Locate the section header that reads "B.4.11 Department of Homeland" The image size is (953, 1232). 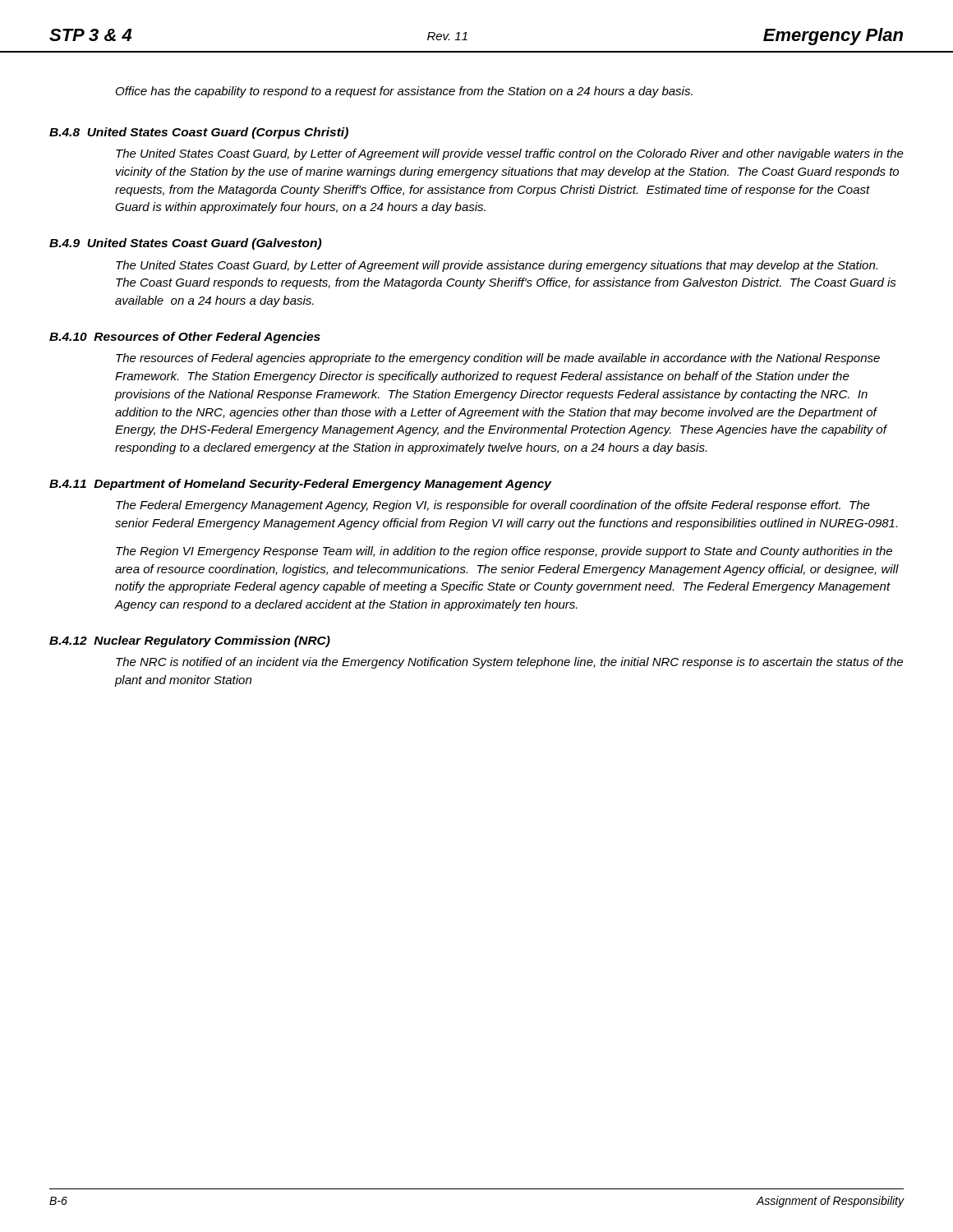point(300,483)
